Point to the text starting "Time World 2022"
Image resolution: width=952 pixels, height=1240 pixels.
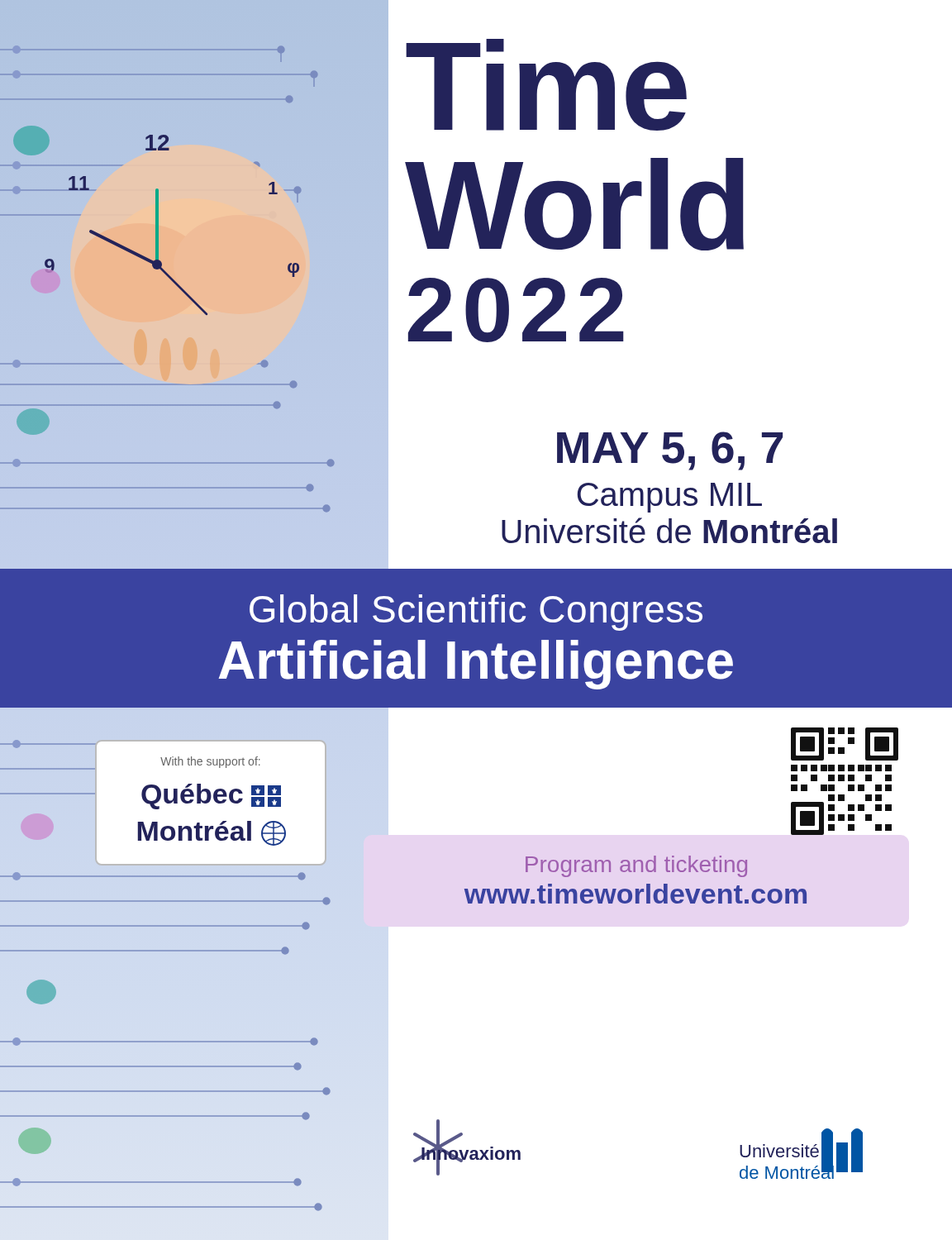click(x=669, y=190)
